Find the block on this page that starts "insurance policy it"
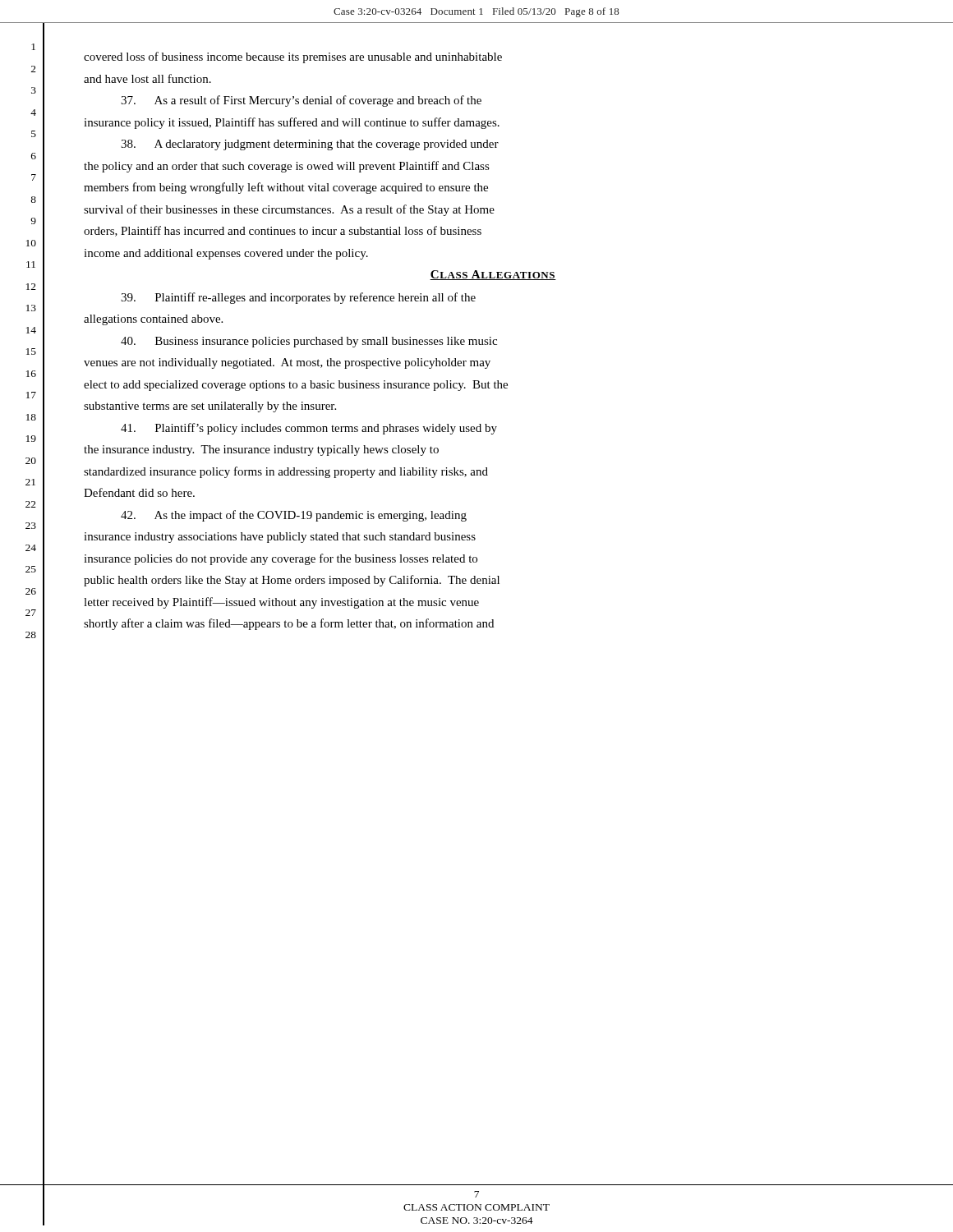 292,122
